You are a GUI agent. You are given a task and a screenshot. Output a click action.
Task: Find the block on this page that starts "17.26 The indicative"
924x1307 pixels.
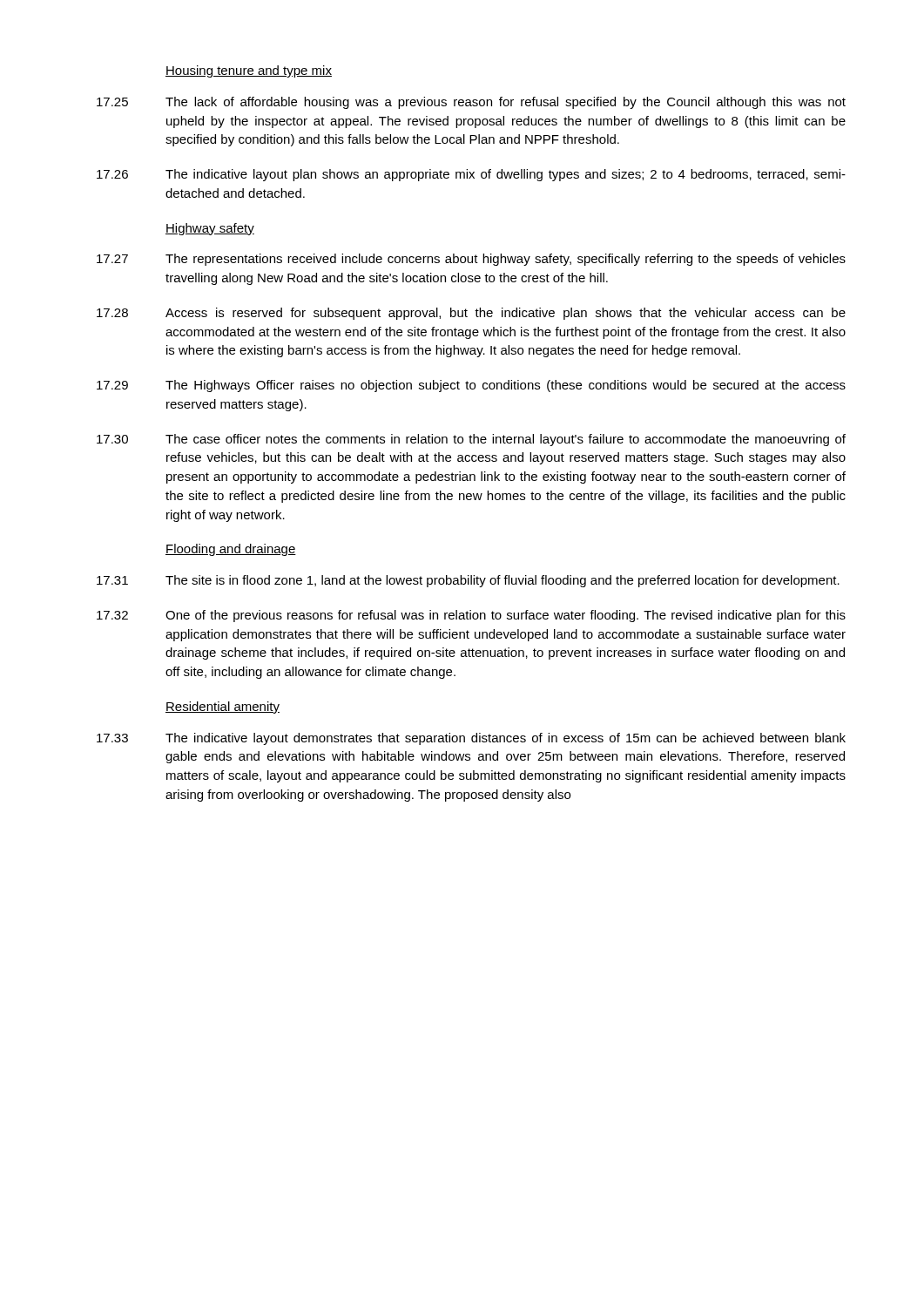[471, 184]
